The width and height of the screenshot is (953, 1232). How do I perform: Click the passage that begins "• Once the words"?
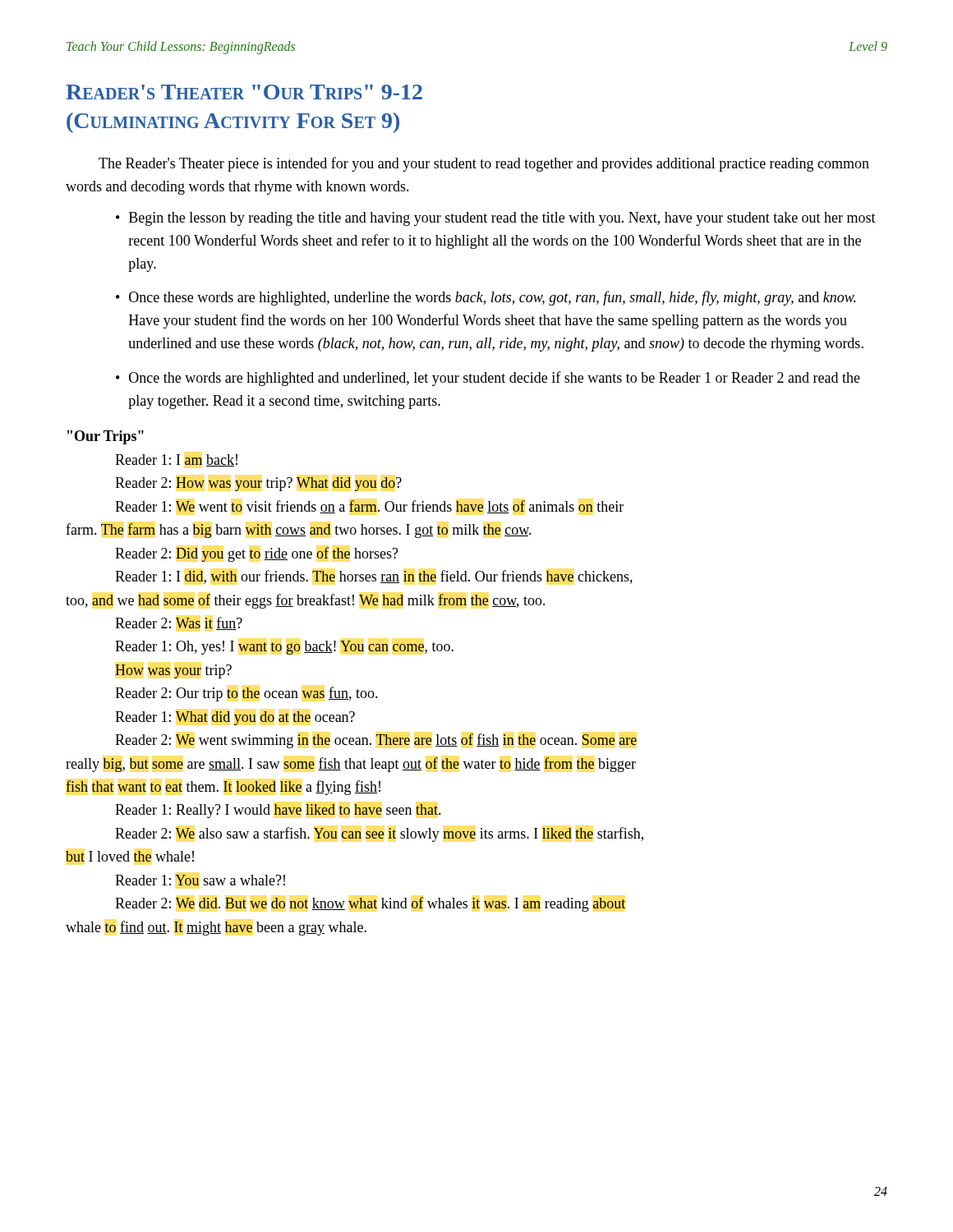[x=501, y=390]
